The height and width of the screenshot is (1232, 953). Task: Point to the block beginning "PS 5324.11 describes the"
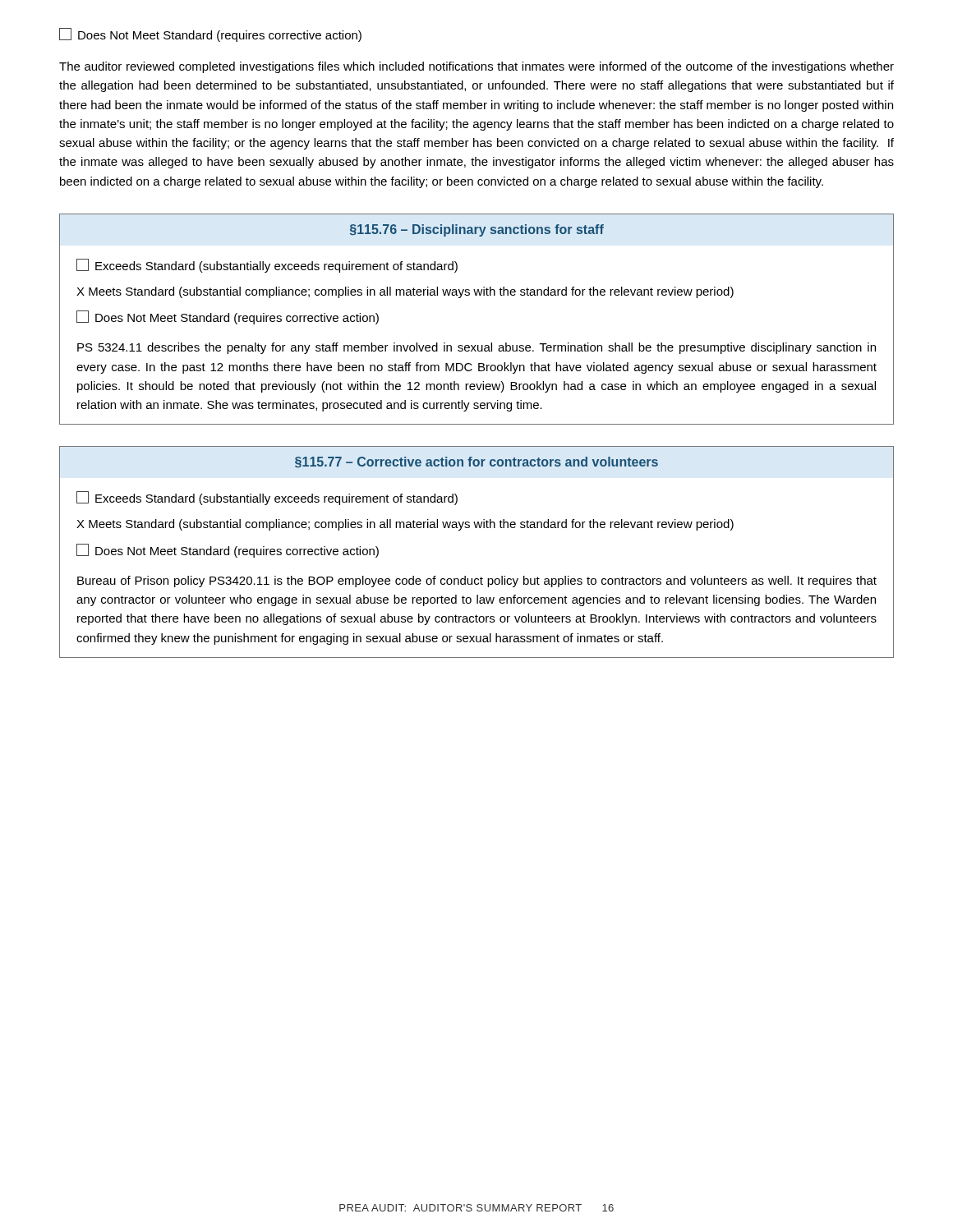(x=476, y=376)
